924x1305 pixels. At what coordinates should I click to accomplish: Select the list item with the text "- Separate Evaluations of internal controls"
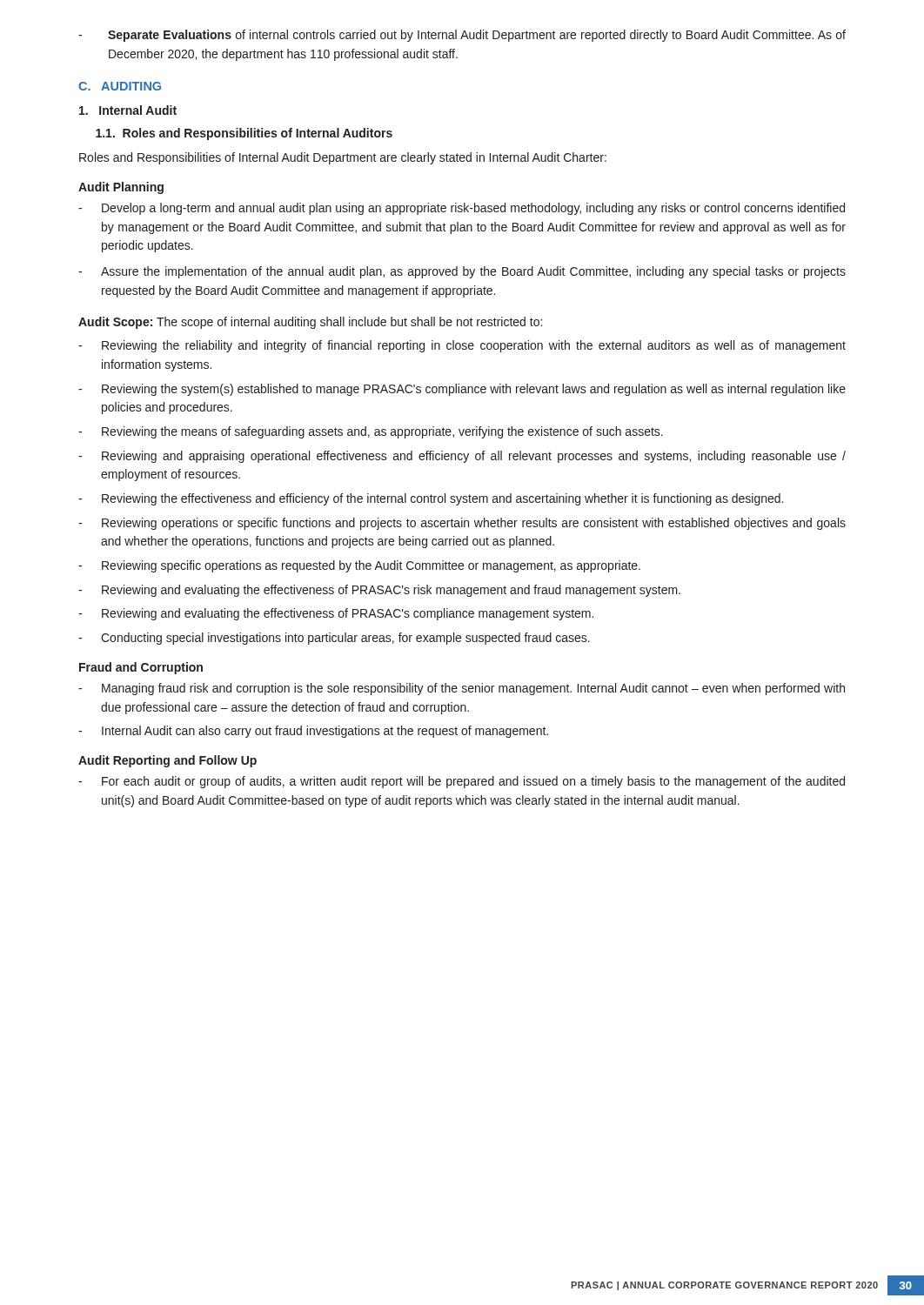coord(462,45)
